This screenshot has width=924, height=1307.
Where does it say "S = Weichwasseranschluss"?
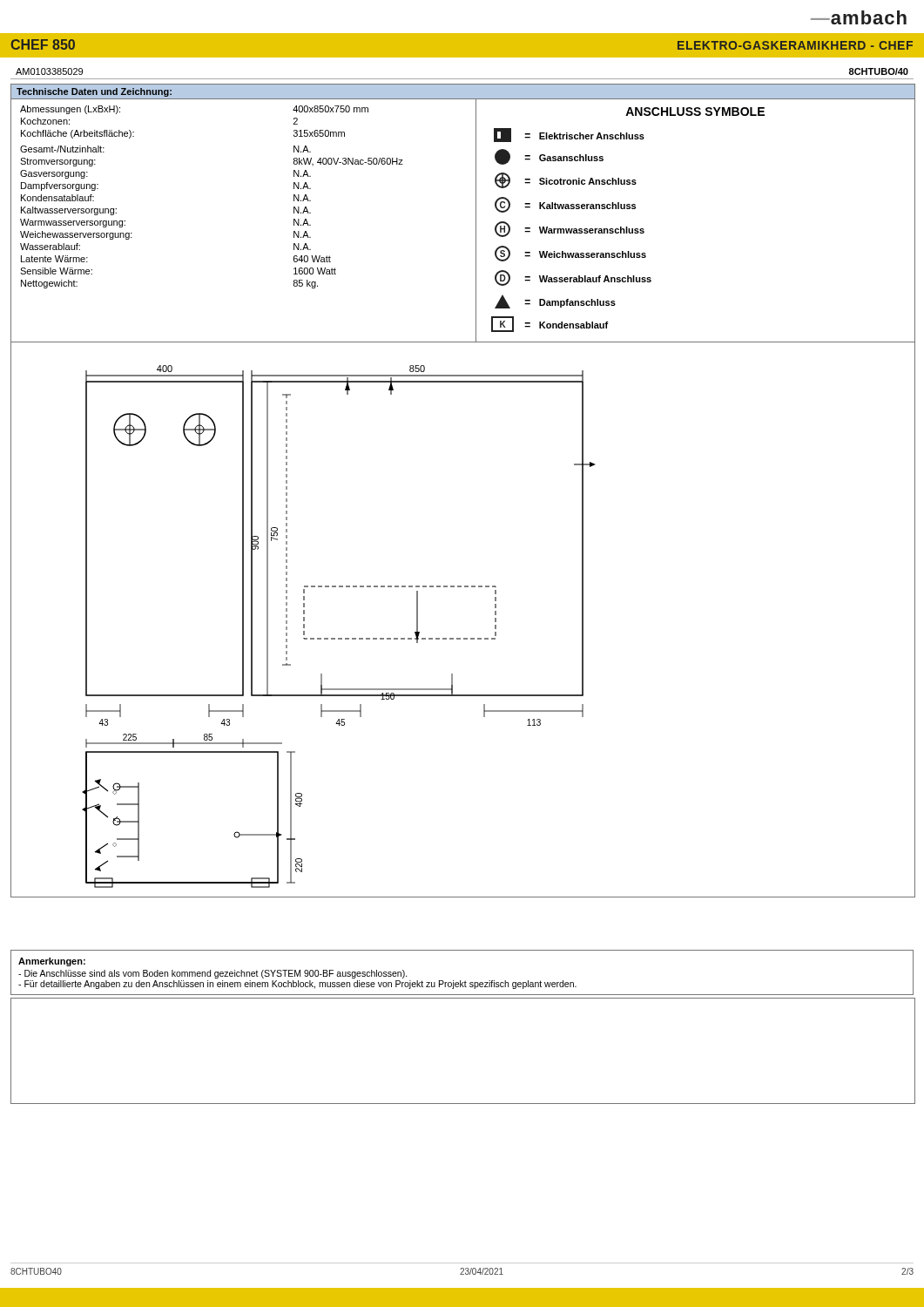(570, 254)
